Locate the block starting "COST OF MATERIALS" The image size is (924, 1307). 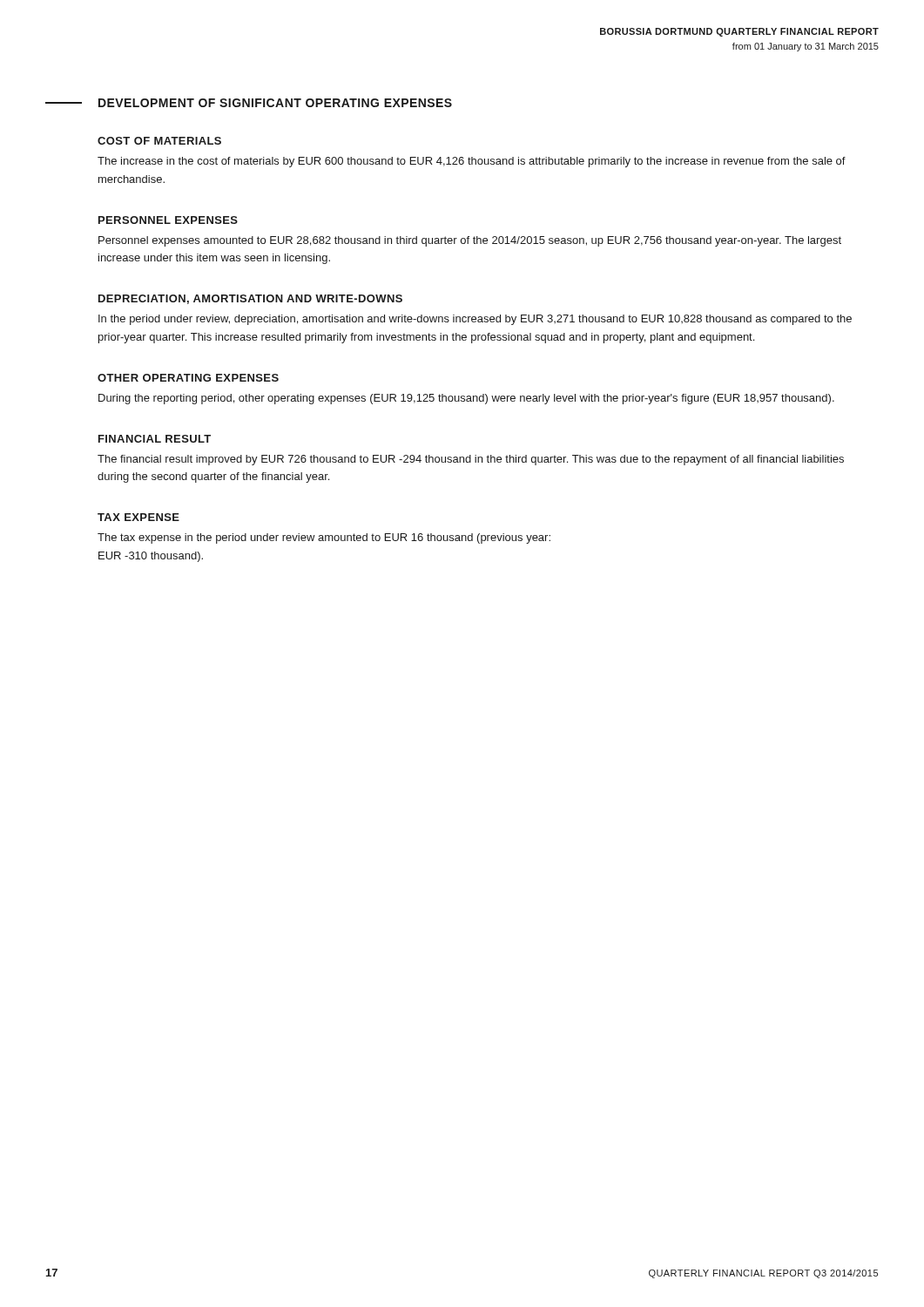tap(160, 141)
